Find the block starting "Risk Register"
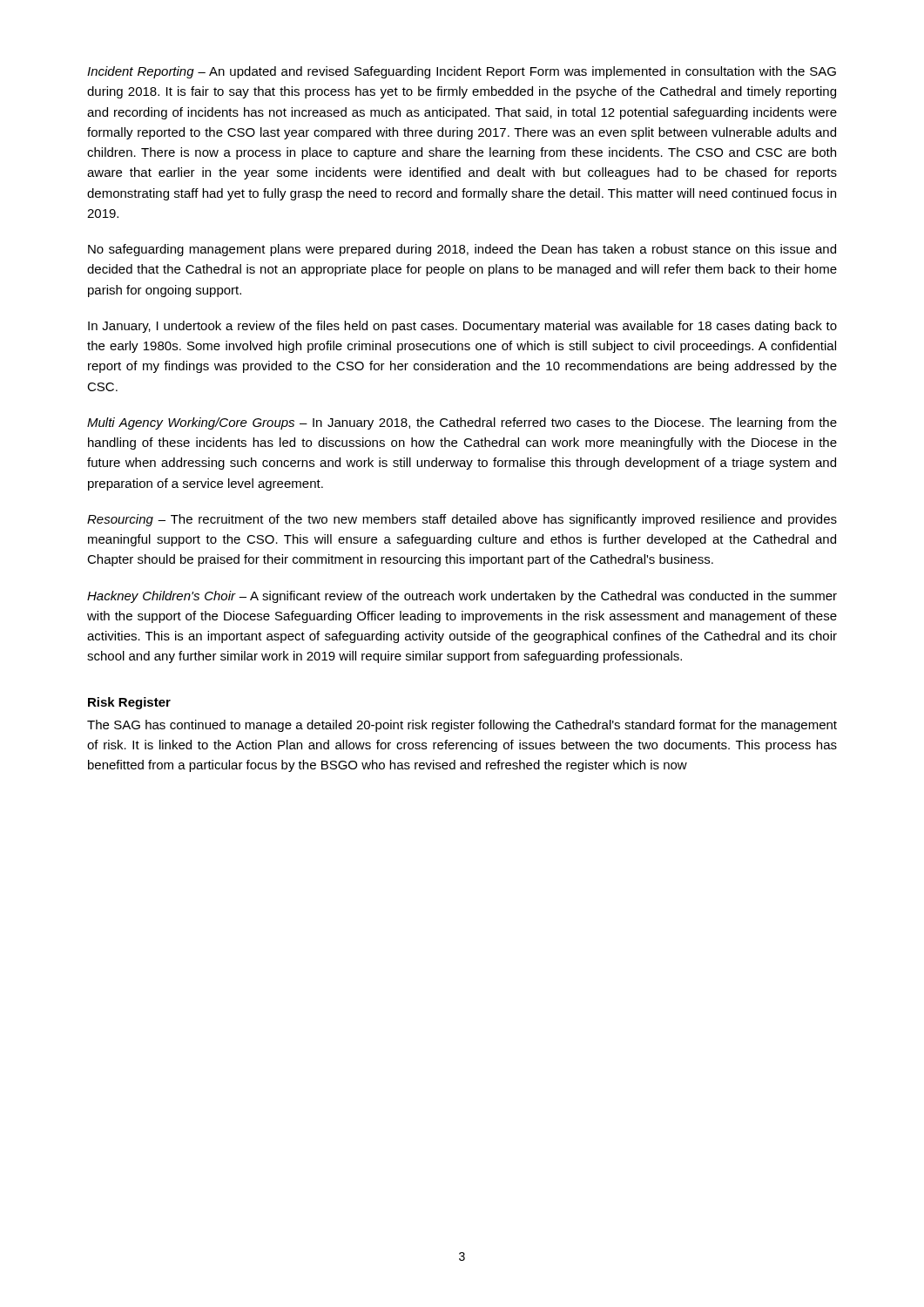The image size is (924, 1307). [x=129, y=701]
